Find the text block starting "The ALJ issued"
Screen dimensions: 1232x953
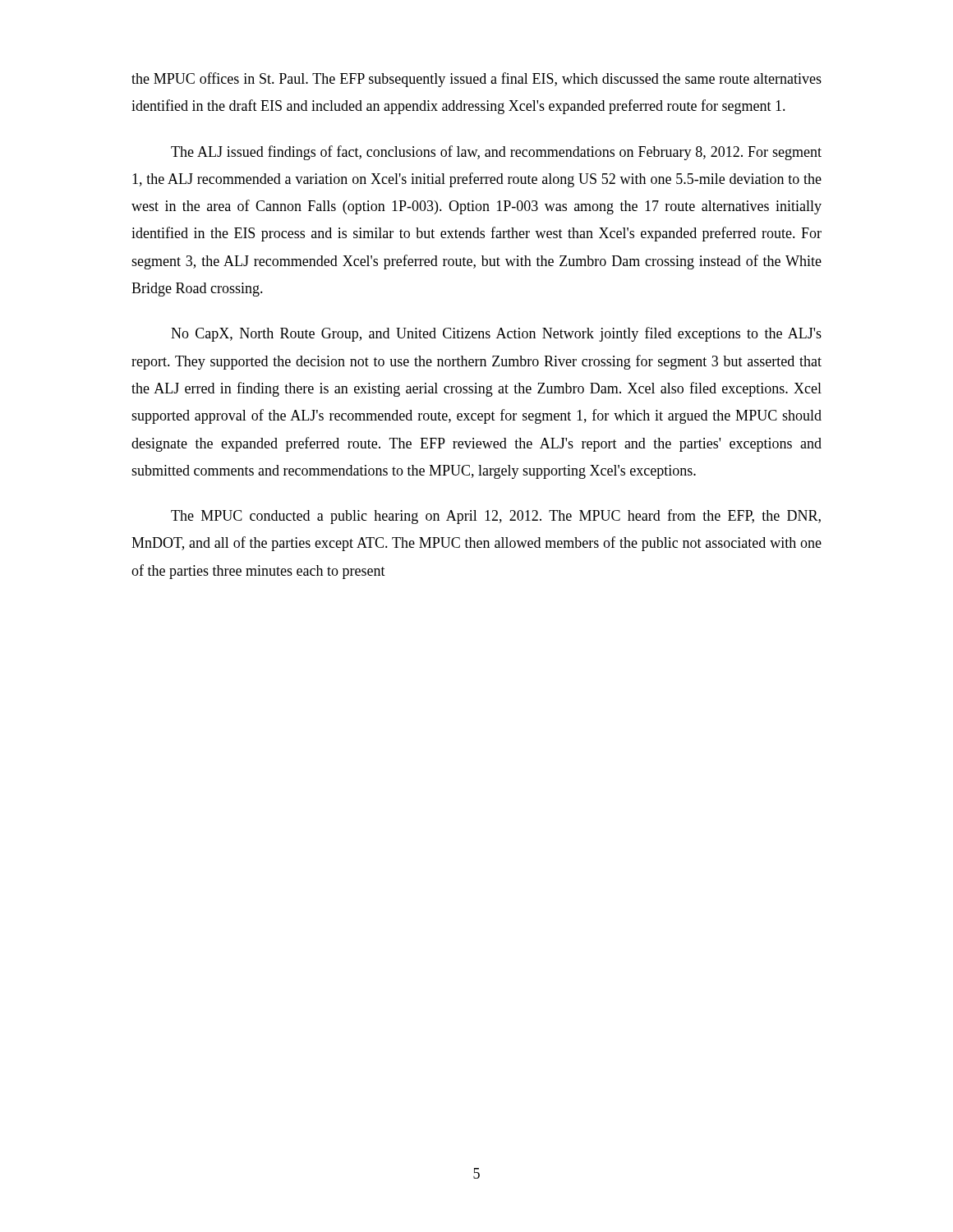(x=476, y=220)
